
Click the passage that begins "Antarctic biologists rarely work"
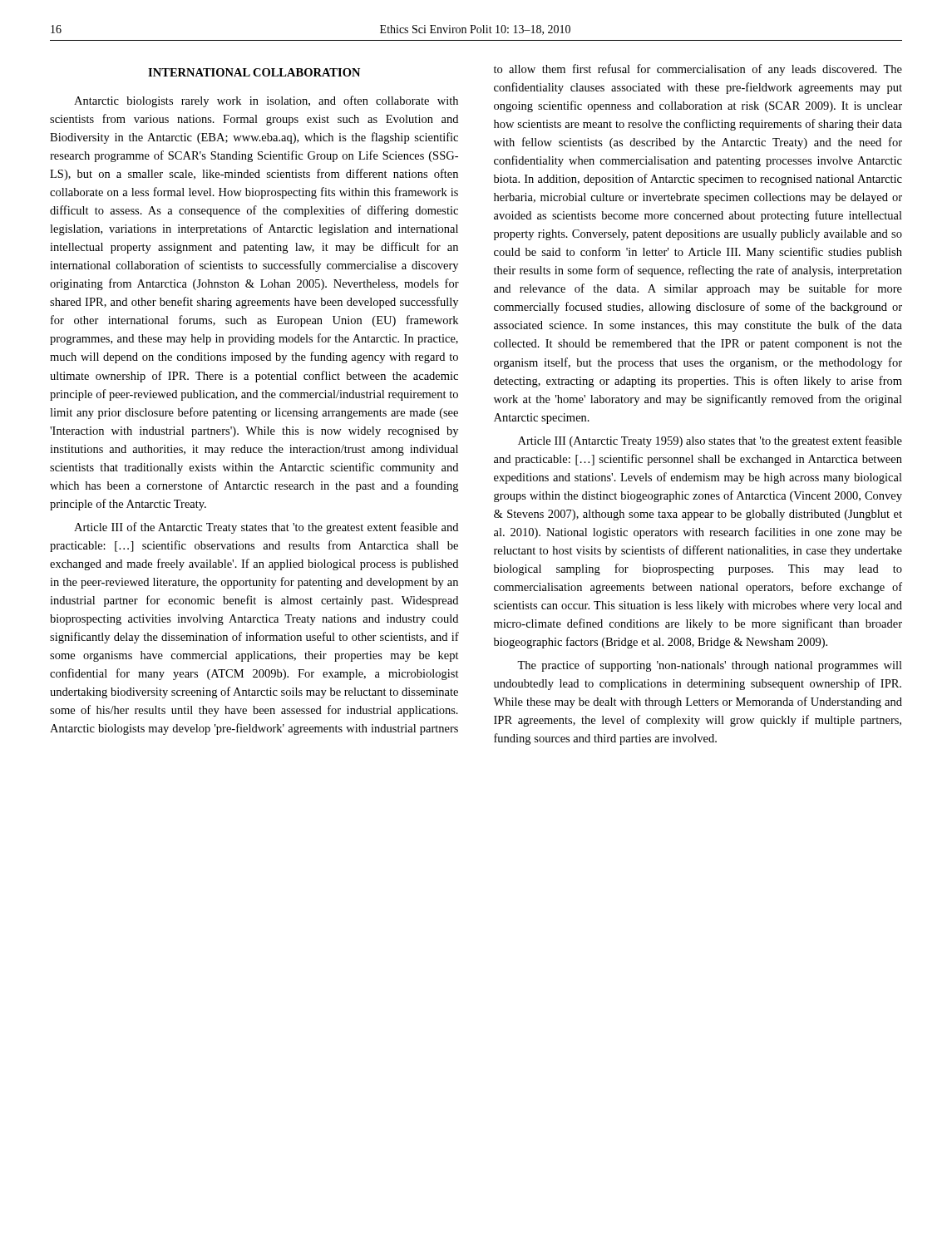[x=254, y=302]
